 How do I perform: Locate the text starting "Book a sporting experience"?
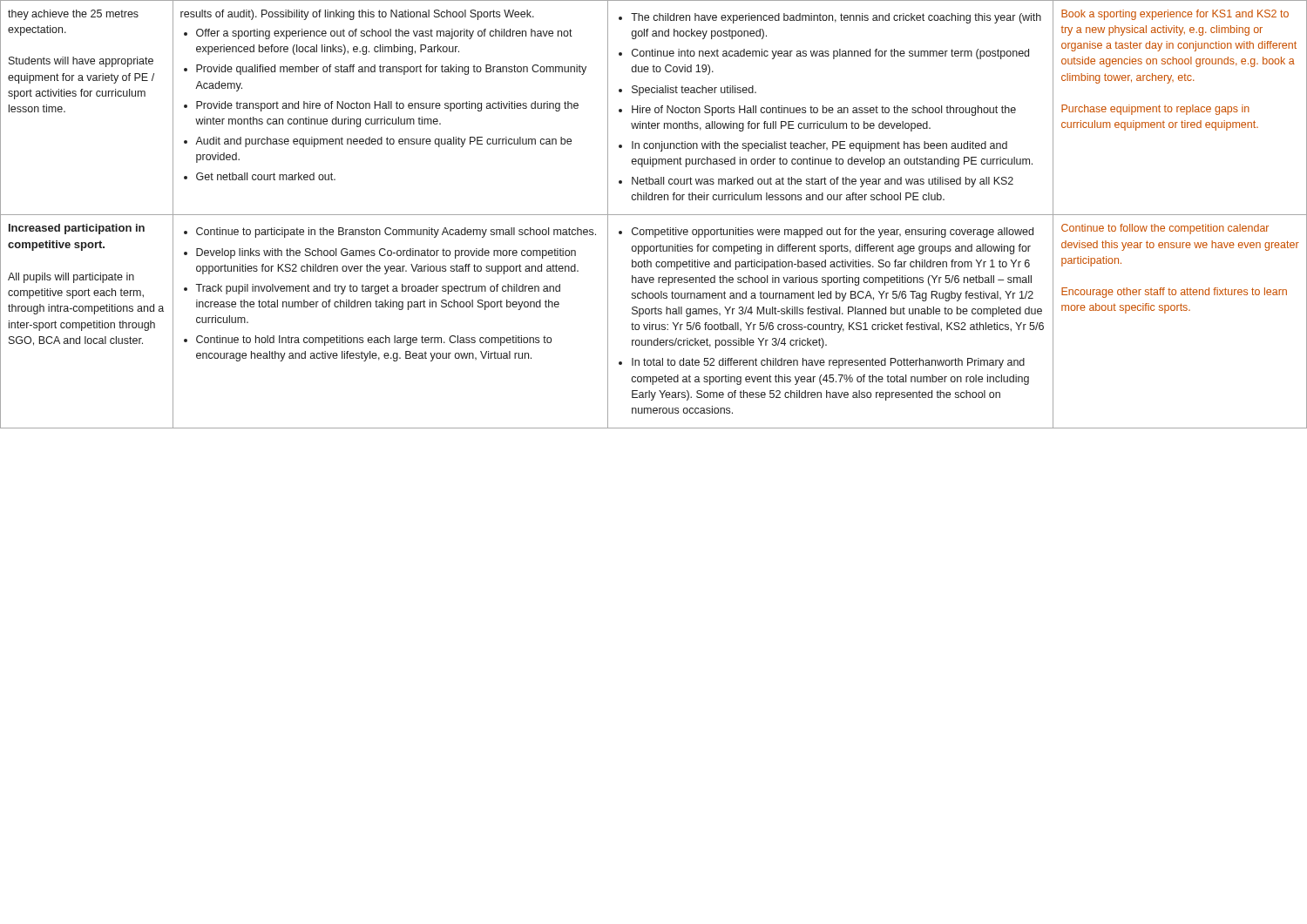click(1179, 69)
